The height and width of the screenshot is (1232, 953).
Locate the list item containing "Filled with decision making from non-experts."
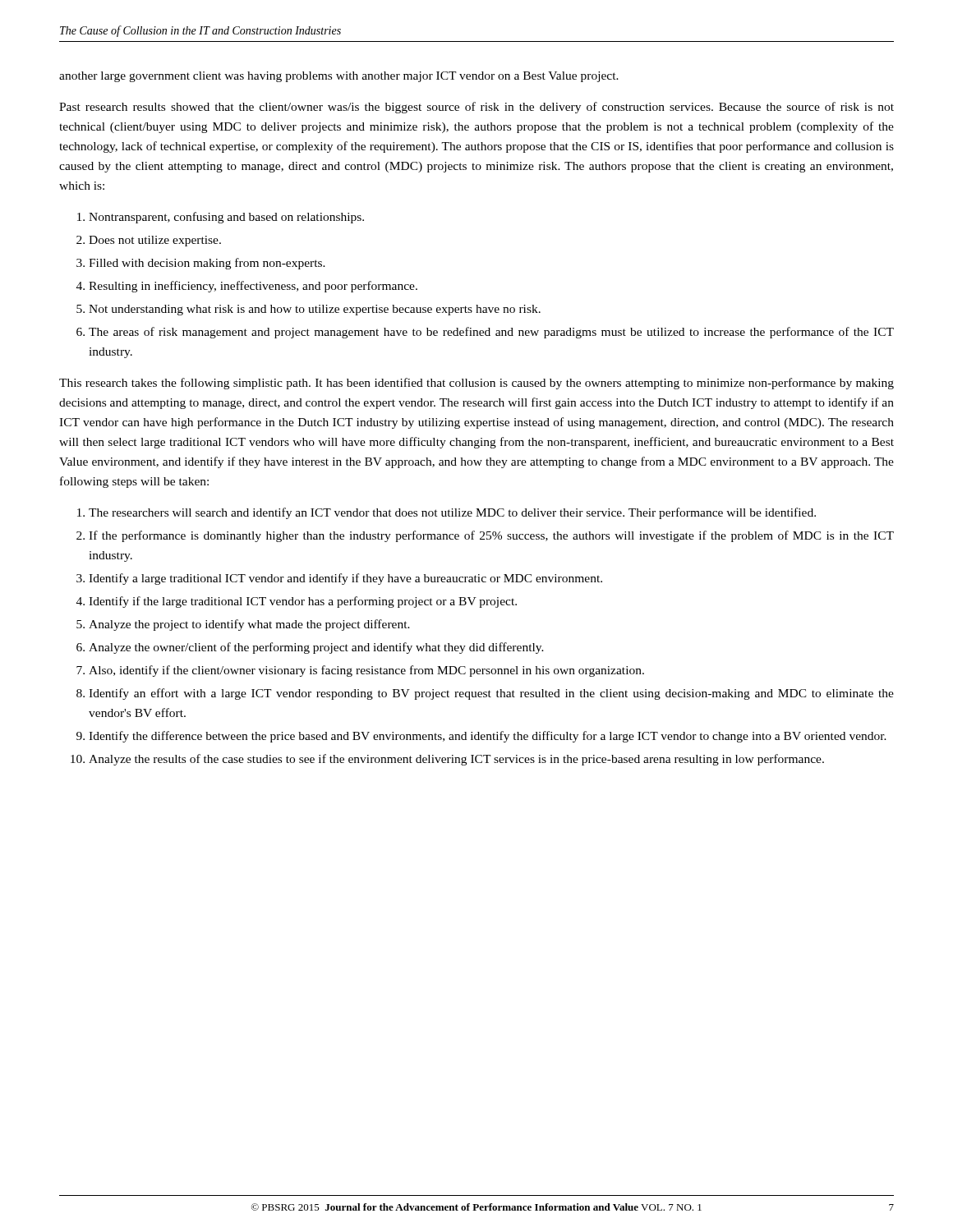pos(207,263)
